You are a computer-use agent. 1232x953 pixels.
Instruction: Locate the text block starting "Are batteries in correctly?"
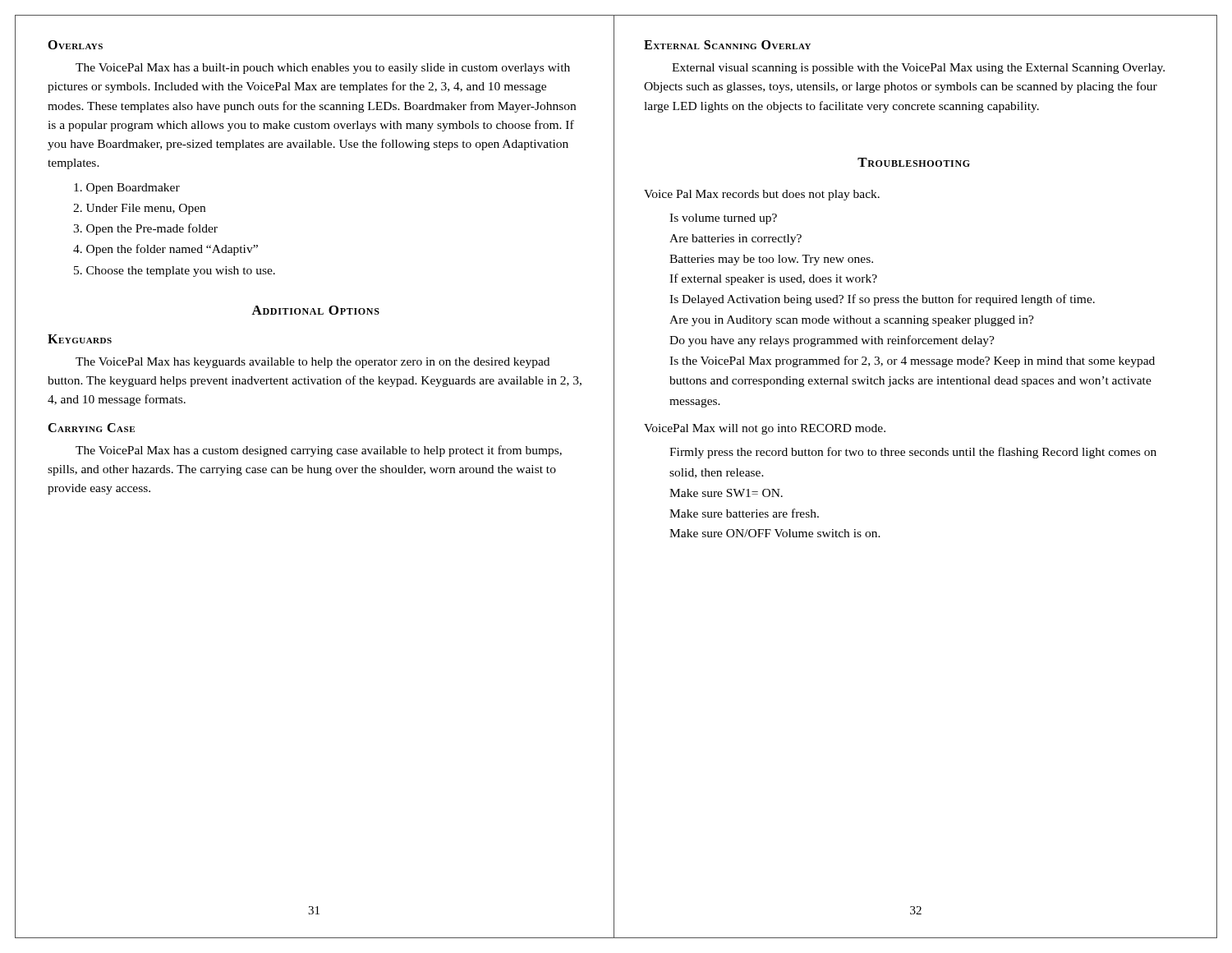coord(736,239)
